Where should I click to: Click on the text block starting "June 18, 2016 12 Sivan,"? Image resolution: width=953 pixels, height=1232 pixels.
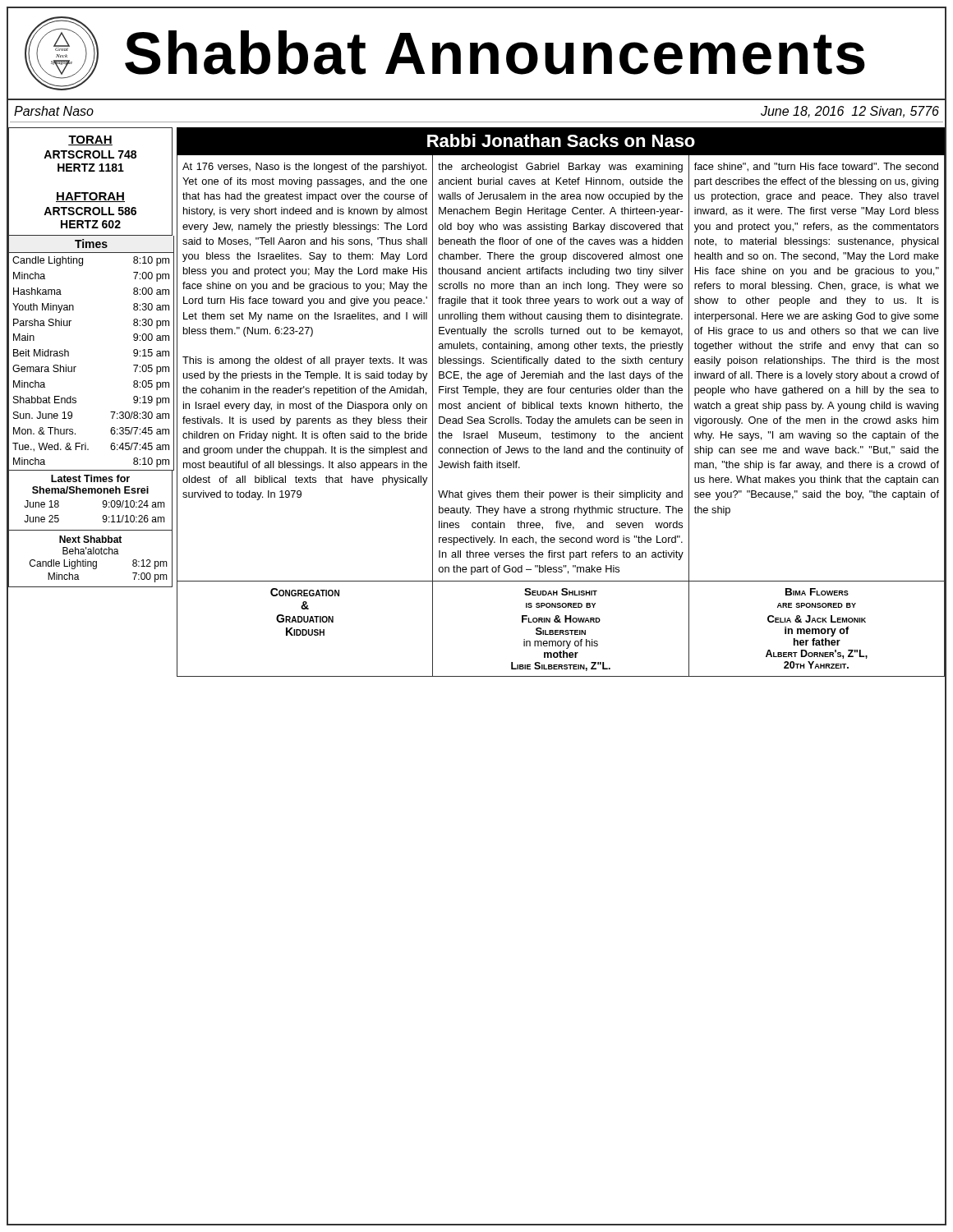click(850, 111)
